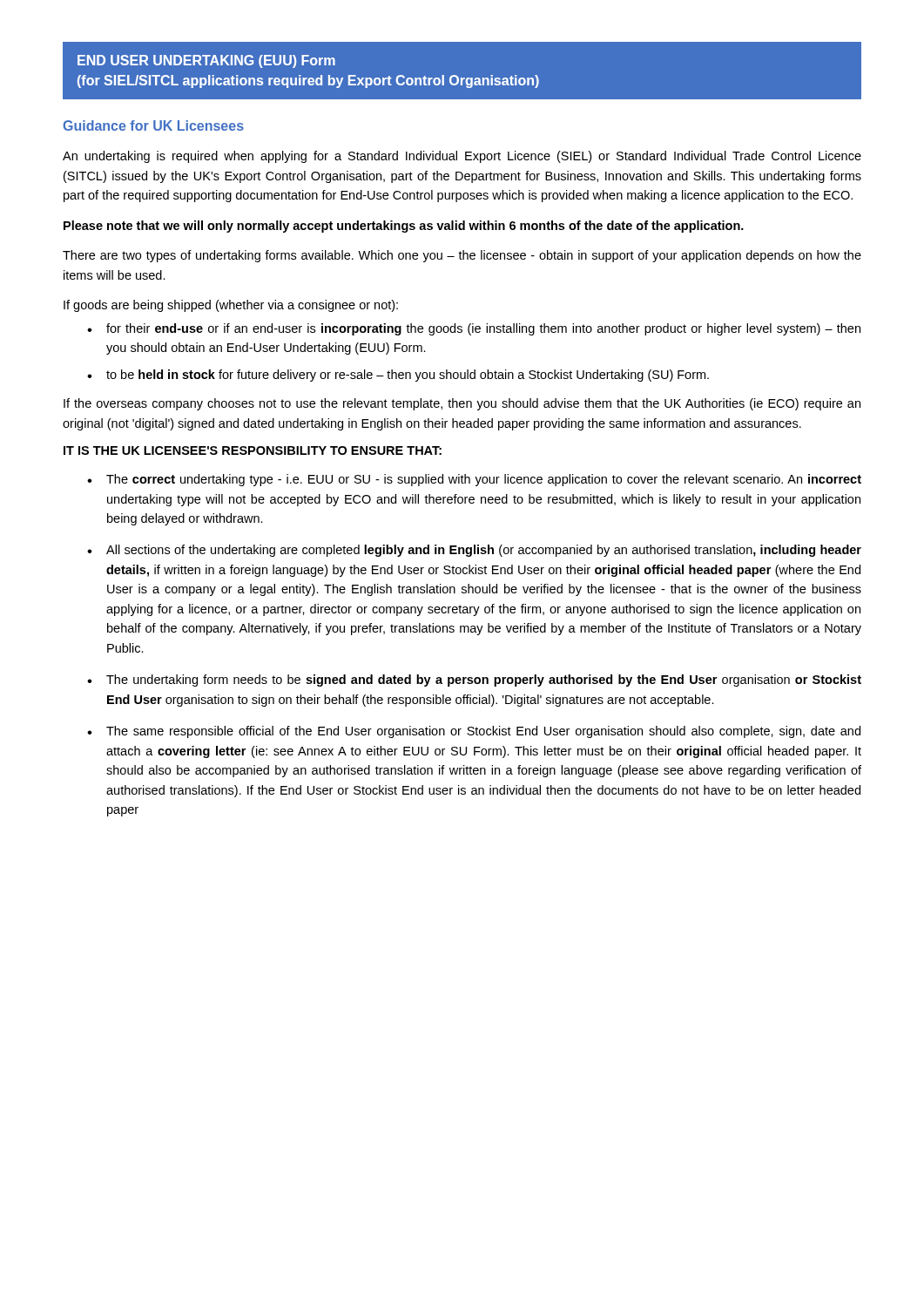Select the text block with the text "There are two types of"
Image resolution: width=924 pixels, height=1307 pixels.
(x=462, y=265)
